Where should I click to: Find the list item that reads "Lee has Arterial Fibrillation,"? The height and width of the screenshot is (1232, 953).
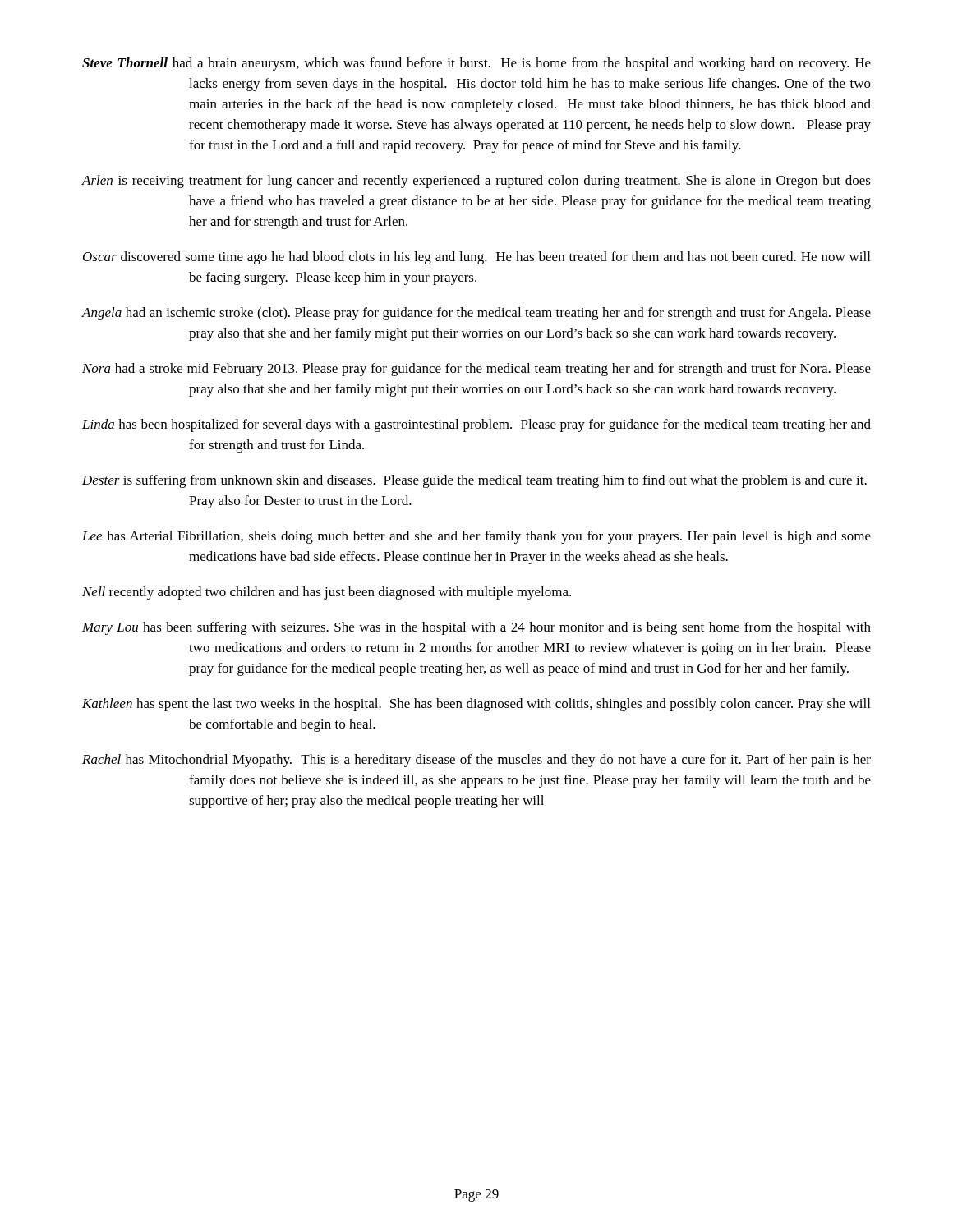point(476,547)
